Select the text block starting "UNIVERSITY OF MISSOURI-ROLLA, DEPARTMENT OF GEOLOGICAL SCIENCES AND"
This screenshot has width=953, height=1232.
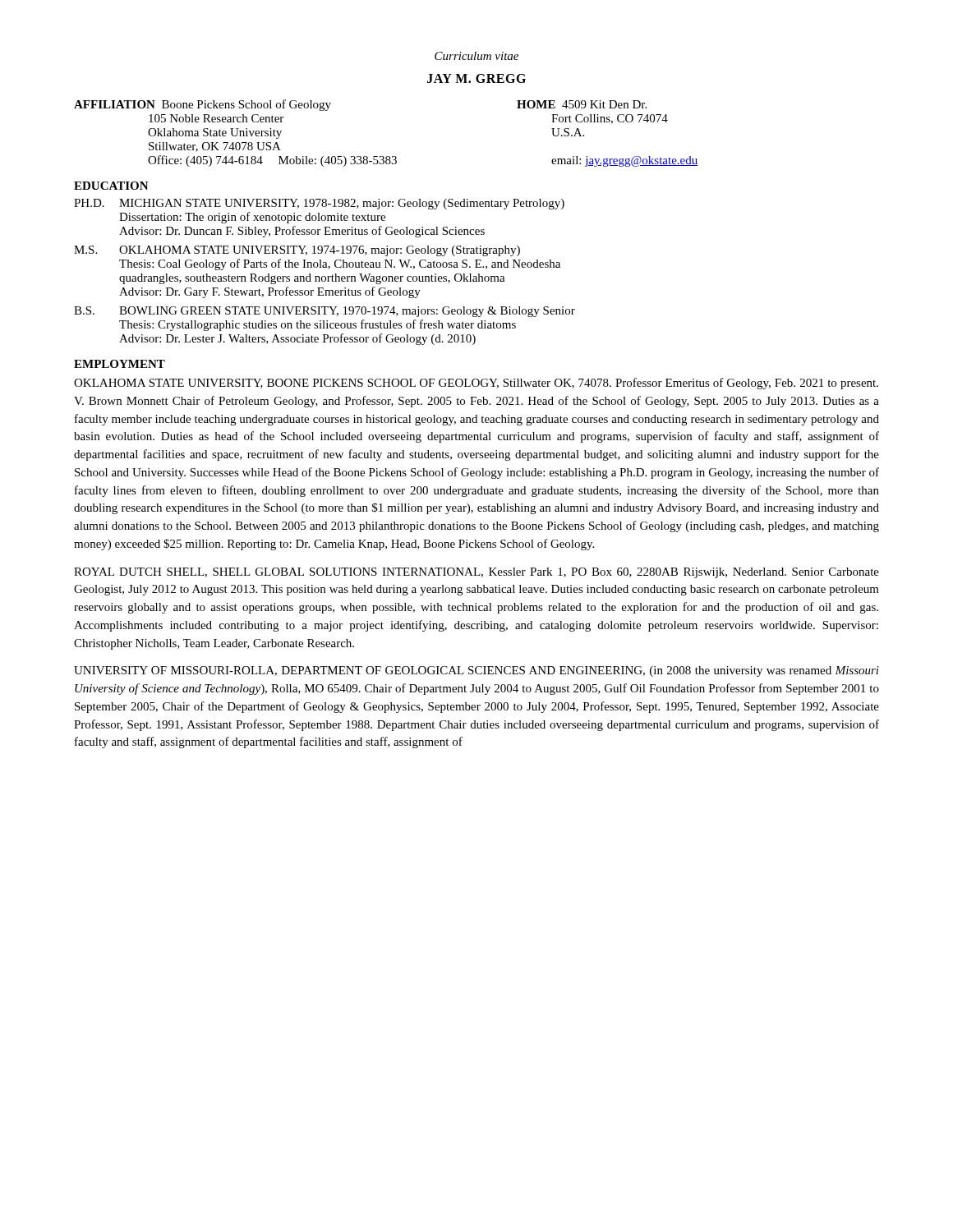pos(476,706)
